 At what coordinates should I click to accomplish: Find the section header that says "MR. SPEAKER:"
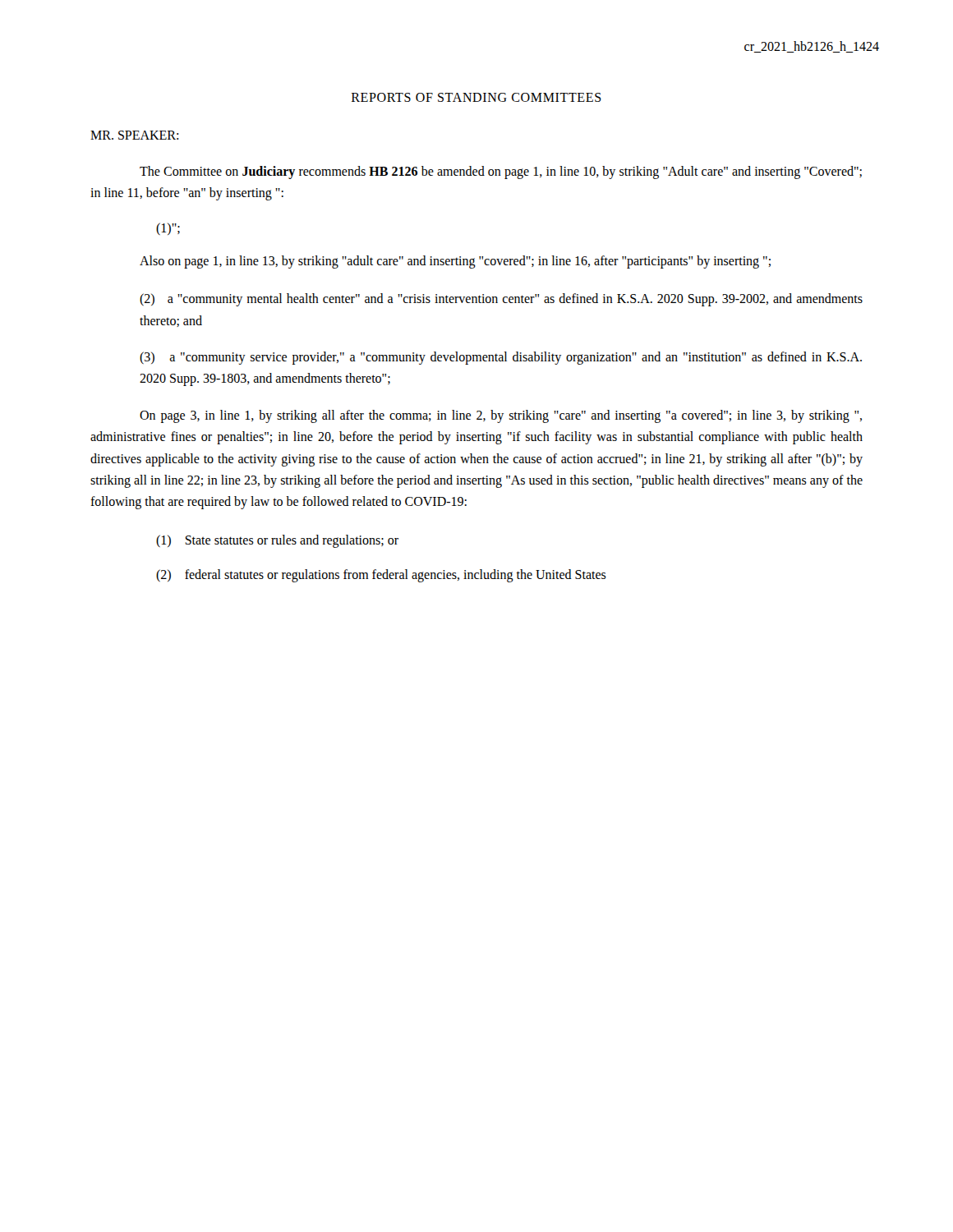point(135,135)
